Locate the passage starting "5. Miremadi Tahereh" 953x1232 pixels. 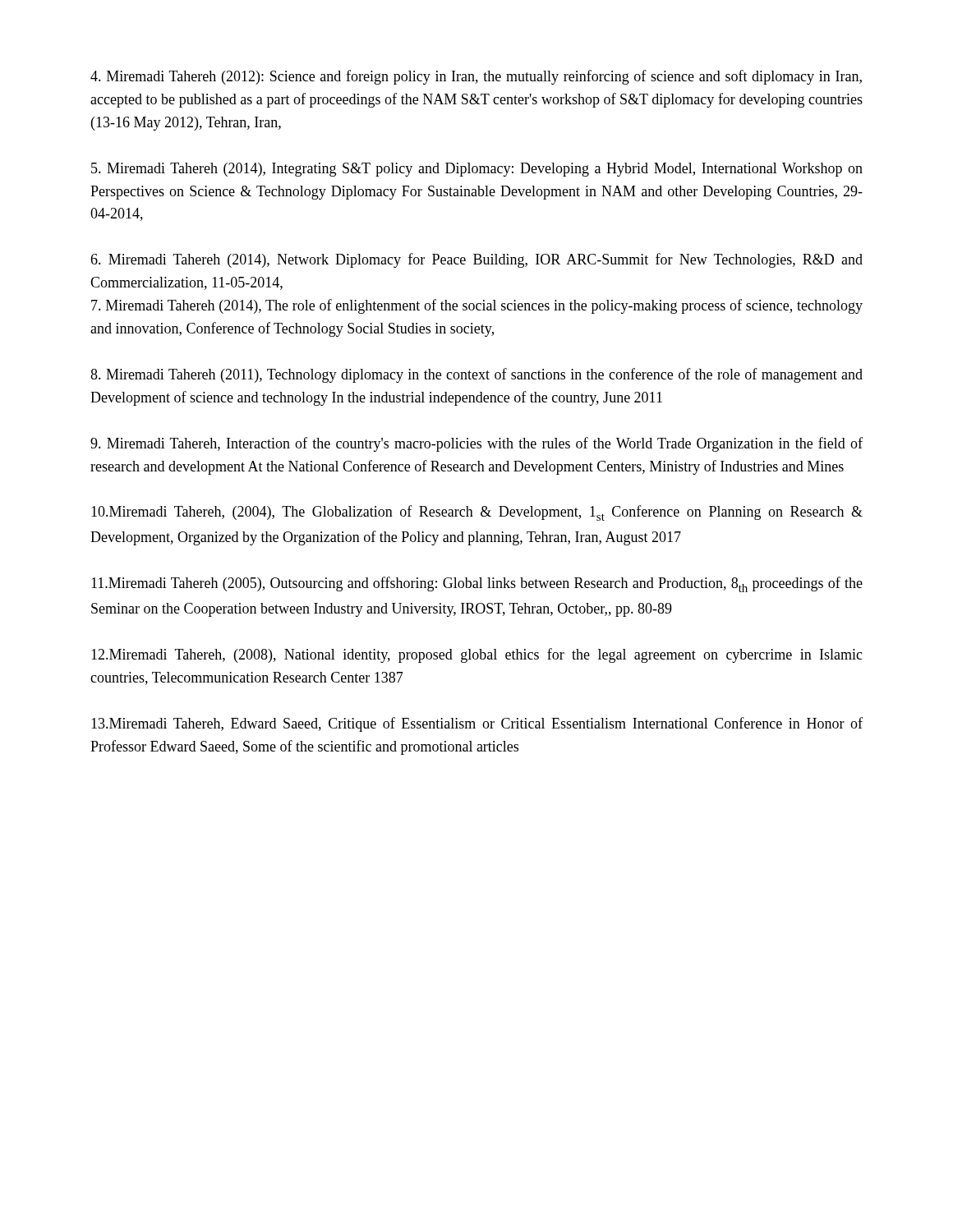(x=476, y=191)
